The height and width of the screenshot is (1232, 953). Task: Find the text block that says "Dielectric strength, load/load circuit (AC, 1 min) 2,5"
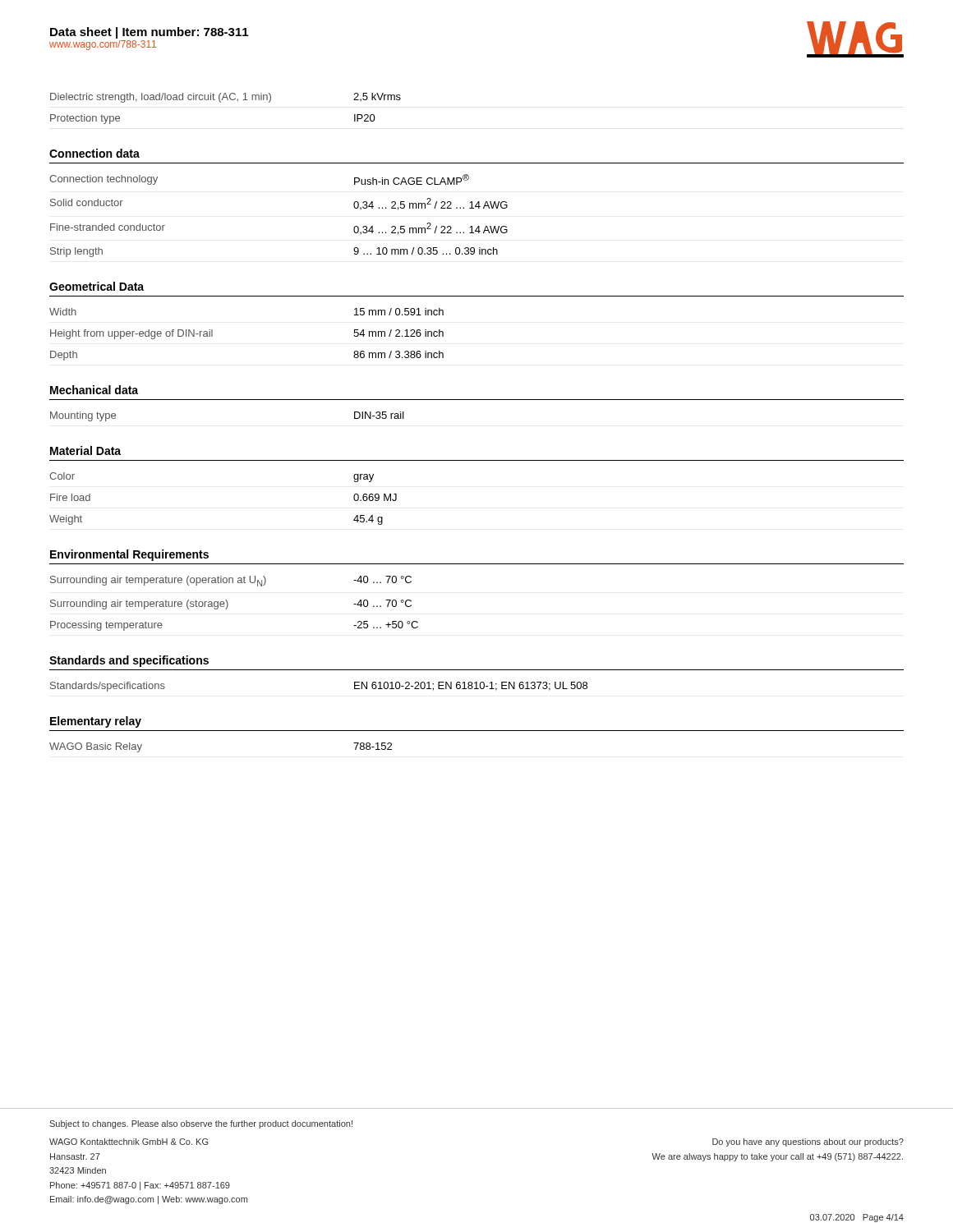pyautogui.click(x=226, y=98)
